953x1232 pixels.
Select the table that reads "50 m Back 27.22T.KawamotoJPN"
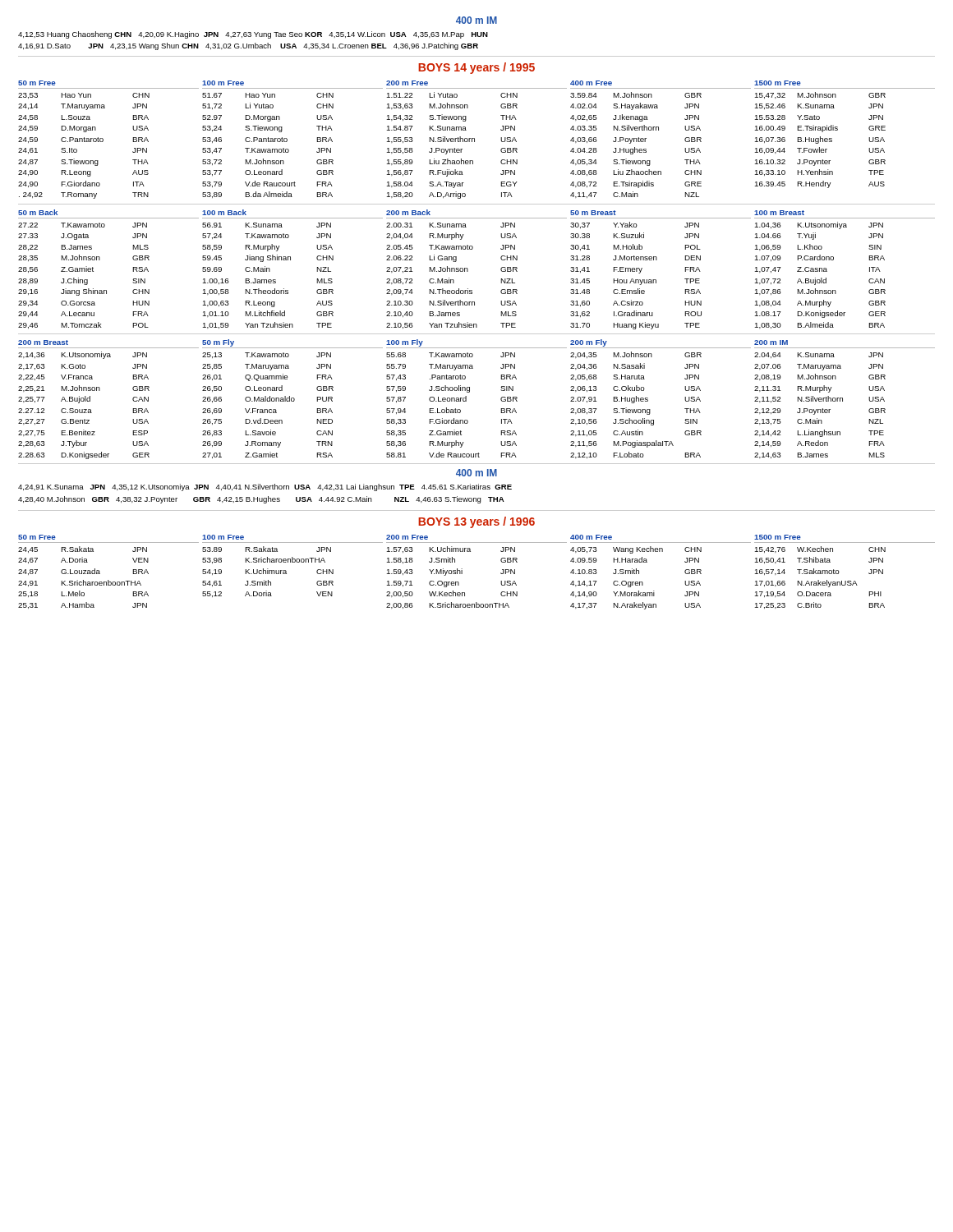[476, 269]
